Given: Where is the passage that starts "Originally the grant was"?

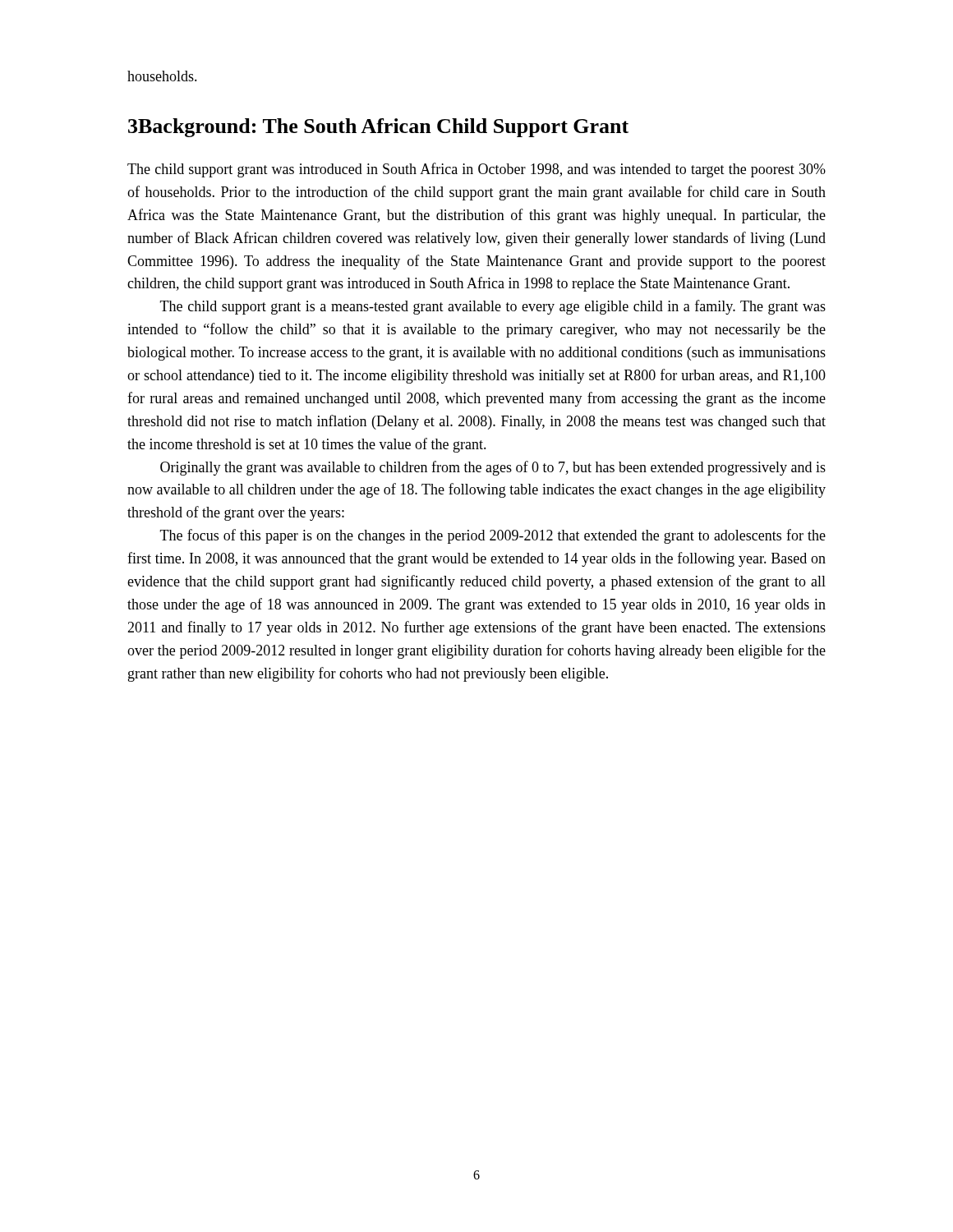Looking at the screenshot, I should 476,490.
